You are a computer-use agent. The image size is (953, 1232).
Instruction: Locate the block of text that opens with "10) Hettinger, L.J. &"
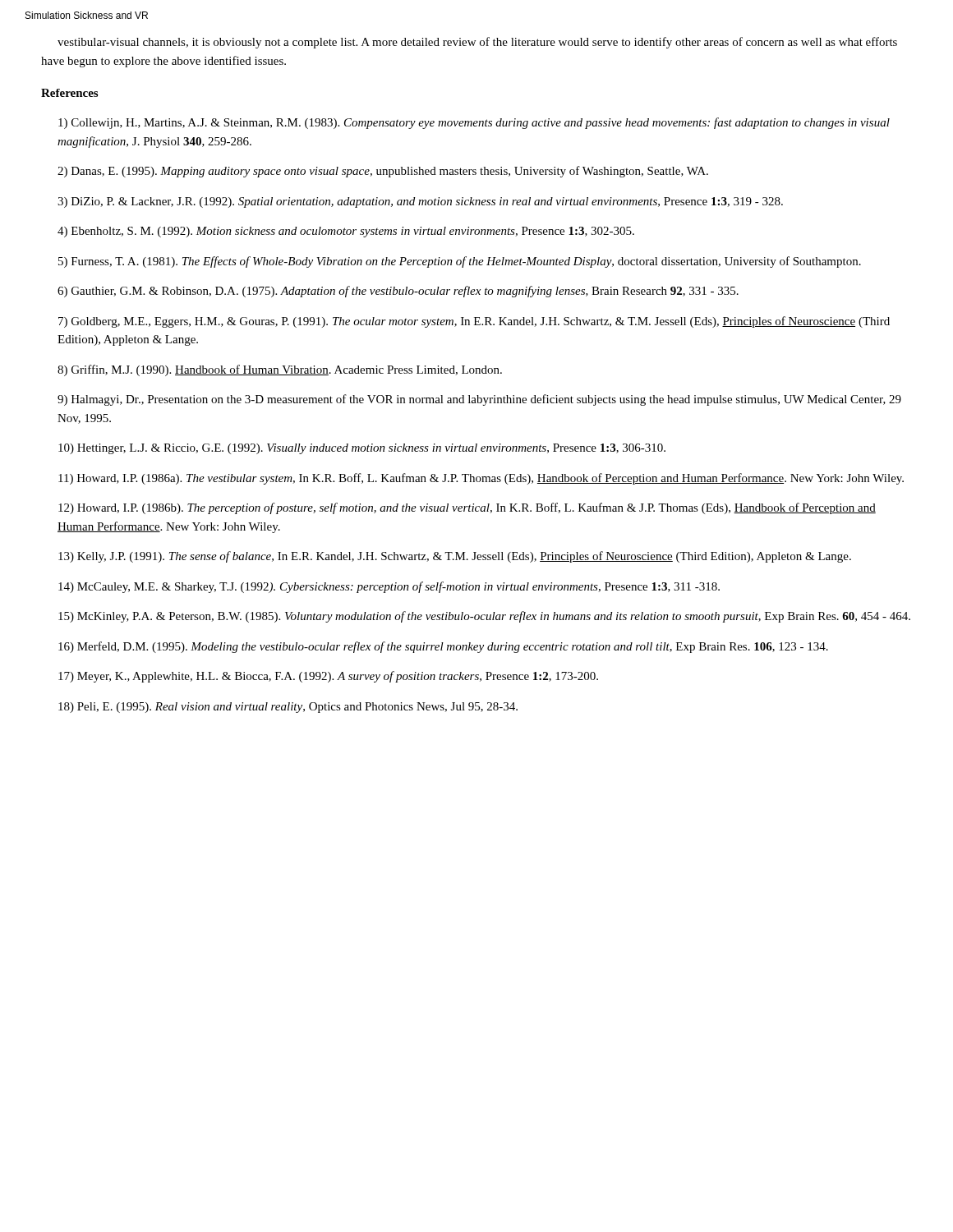(x=362, y=448)
